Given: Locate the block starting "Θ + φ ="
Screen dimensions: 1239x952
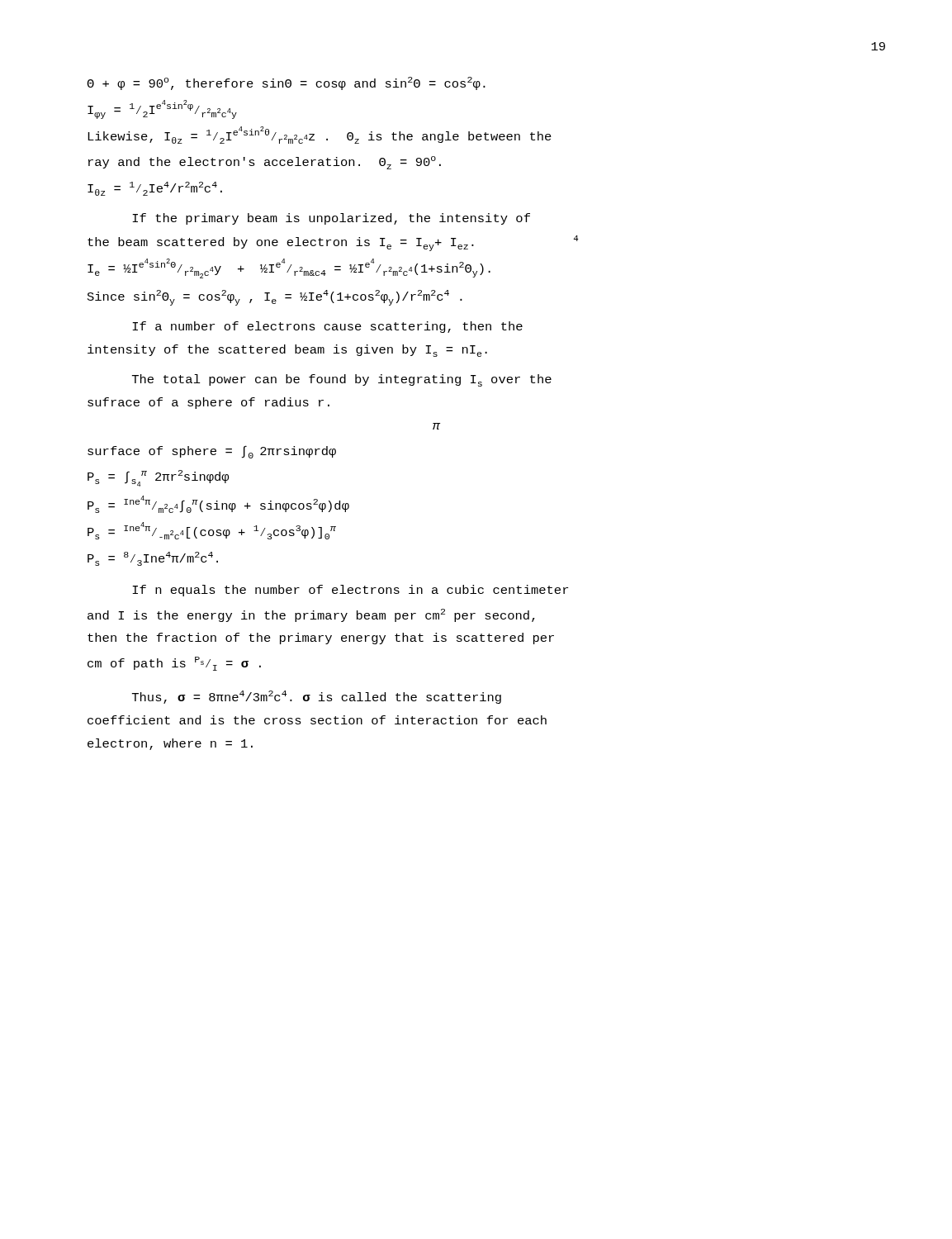Looking at the screenshot, I should (x=287, y=83).
